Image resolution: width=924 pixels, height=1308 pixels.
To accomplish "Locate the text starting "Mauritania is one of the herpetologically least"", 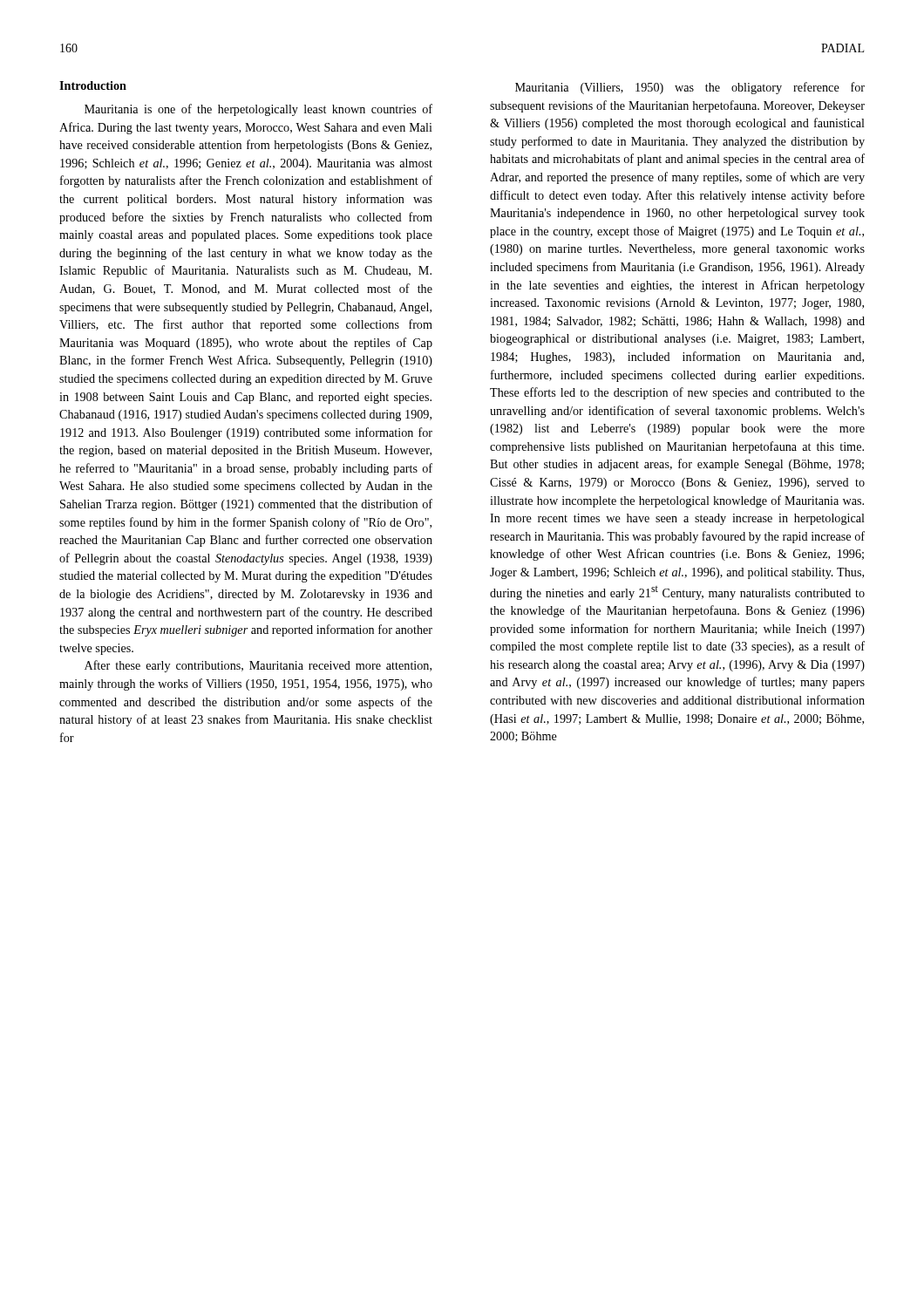I will point(246,424).
